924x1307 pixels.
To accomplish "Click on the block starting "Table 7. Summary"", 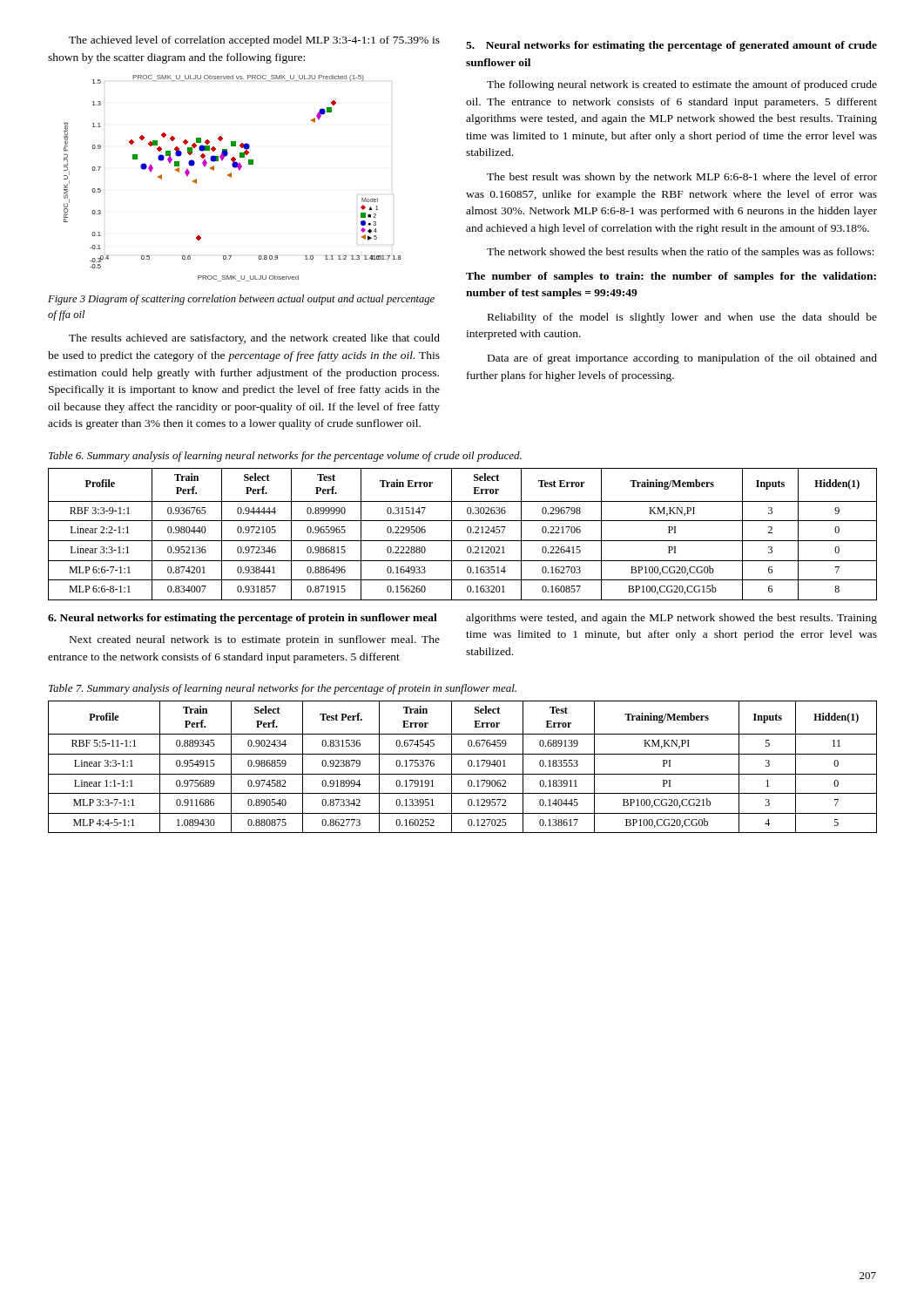I will click(x=462, y=689).
